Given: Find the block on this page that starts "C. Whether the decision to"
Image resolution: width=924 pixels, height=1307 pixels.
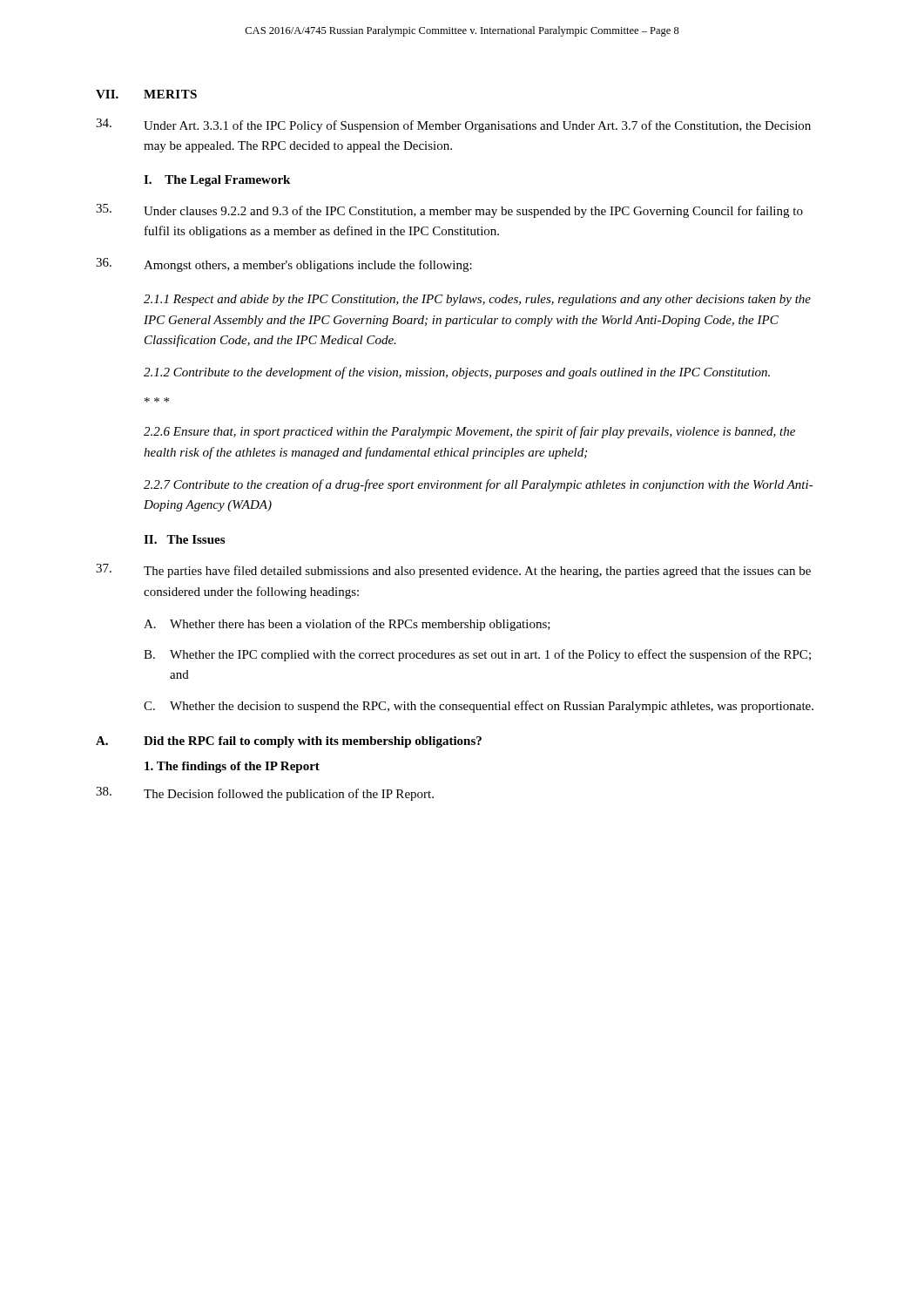Looking at the screenshot, I should [486, 706].
